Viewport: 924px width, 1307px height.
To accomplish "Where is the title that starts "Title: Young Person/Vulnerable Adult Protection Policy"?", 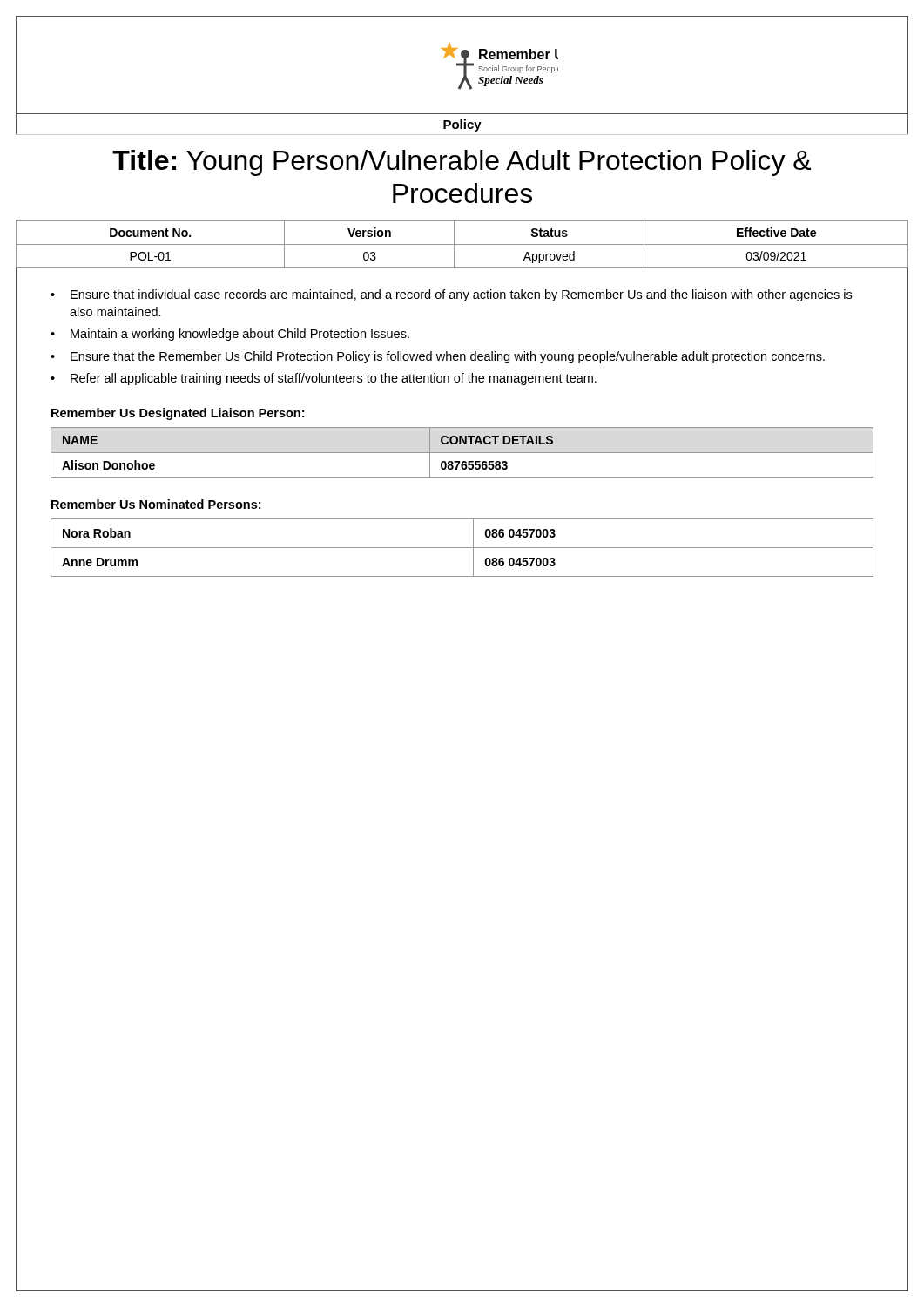I will (x=462, y=177).
